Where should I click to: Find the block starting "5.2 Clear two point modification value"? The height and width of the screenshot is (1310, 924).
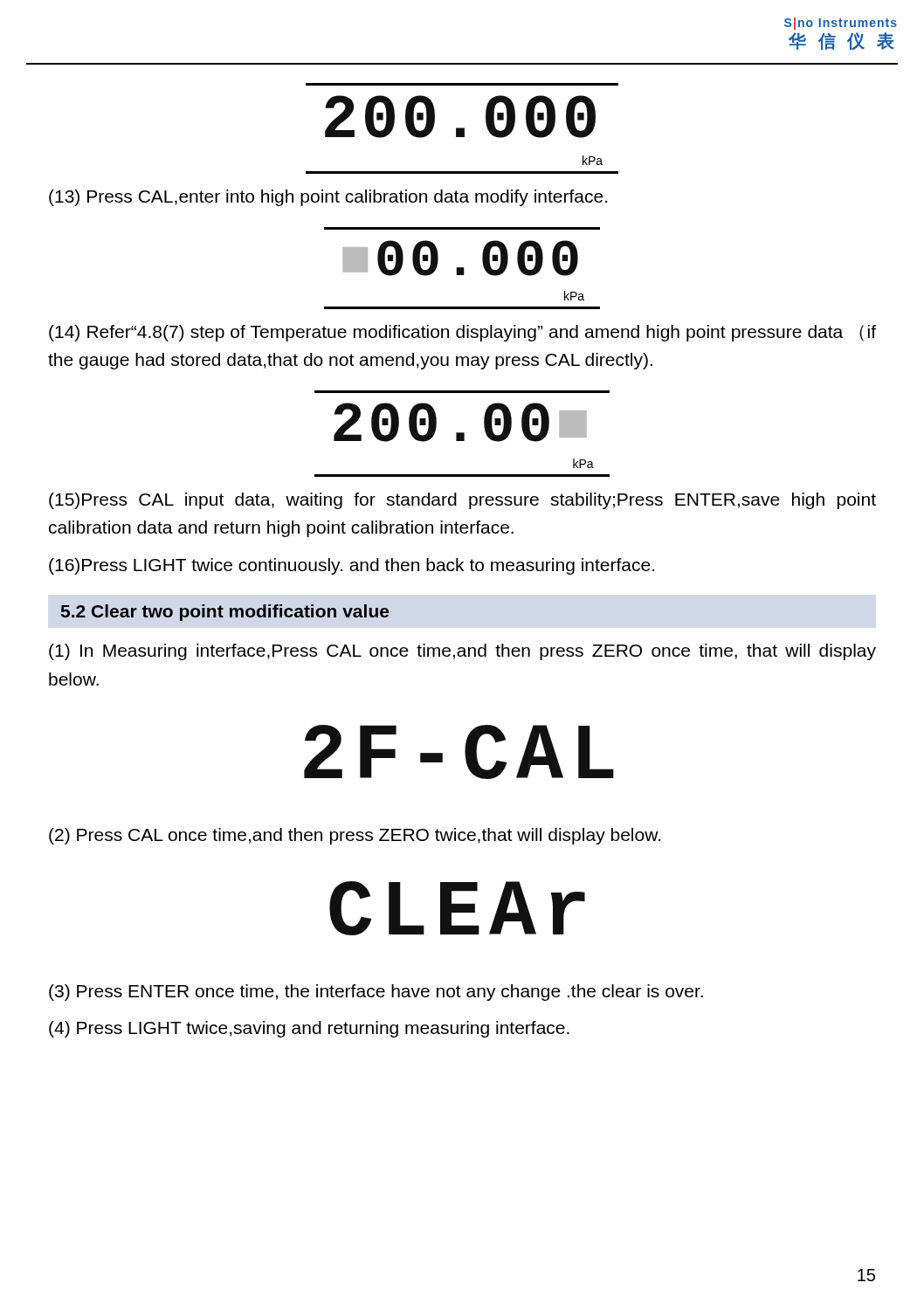[x=225, y=611]
